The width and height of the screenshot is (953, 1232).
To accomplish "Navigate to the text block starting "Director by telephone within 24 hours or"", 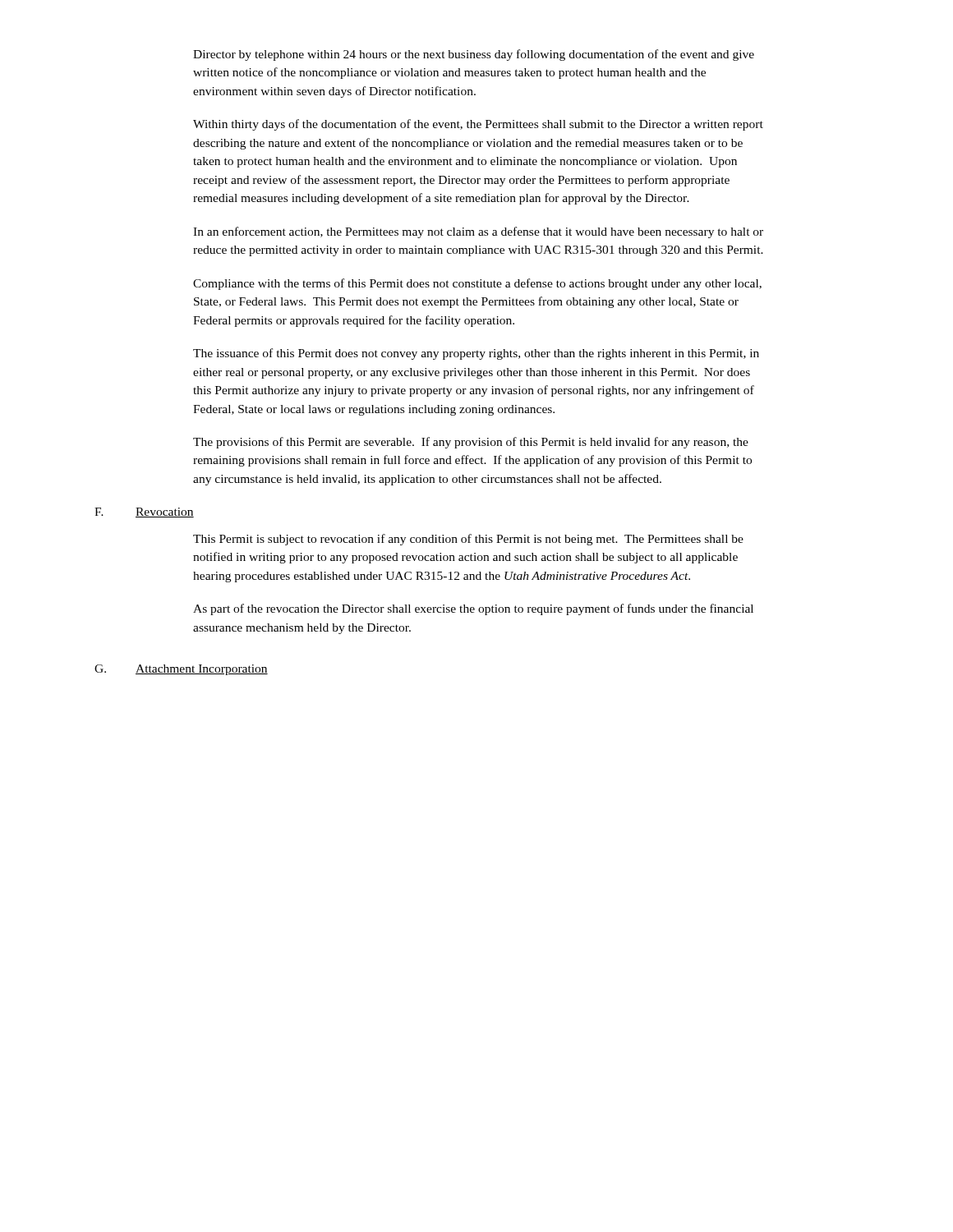I will [474, 72].
